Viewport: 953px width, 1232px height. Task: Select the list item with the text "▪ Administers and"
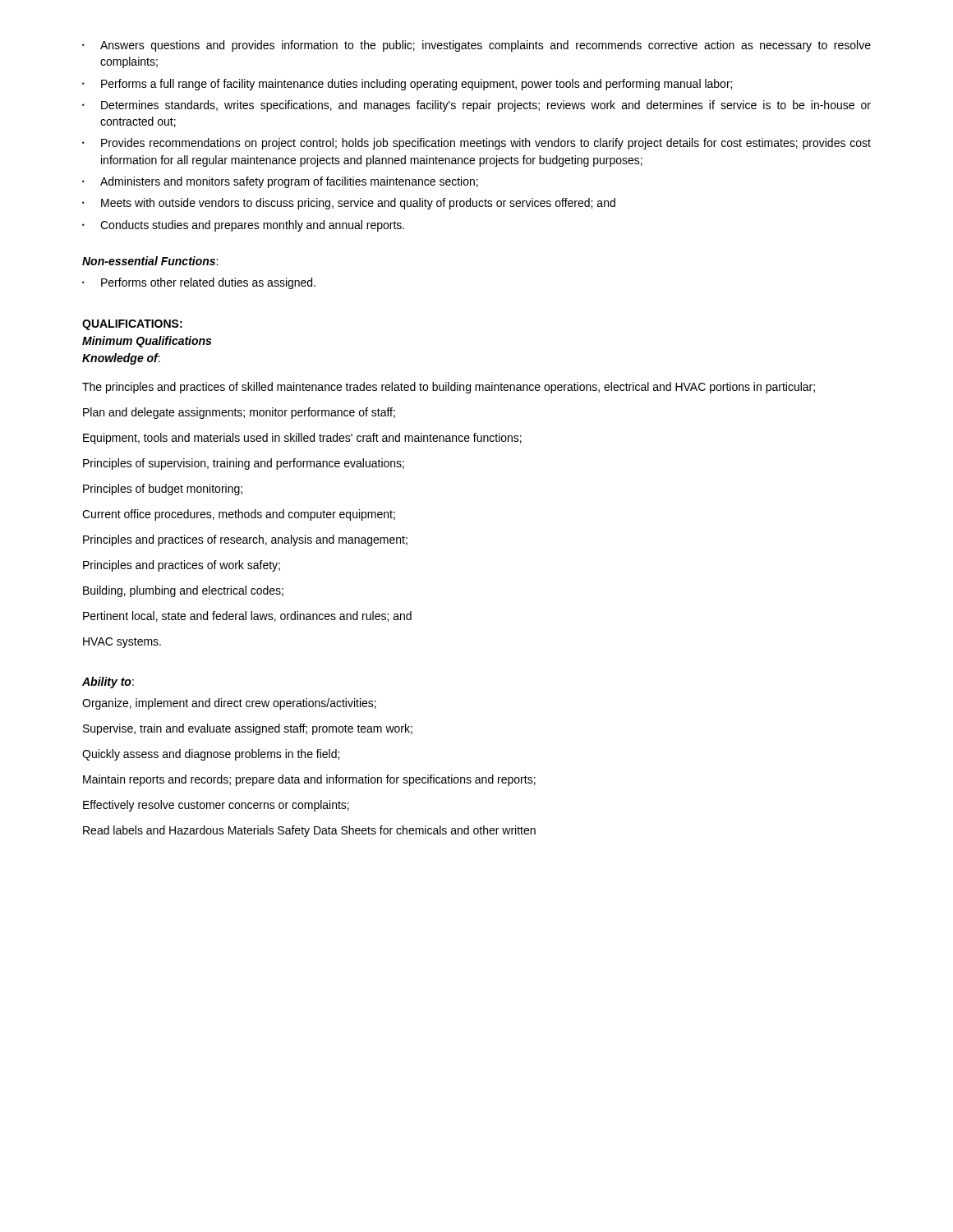(x=476, y=182)
